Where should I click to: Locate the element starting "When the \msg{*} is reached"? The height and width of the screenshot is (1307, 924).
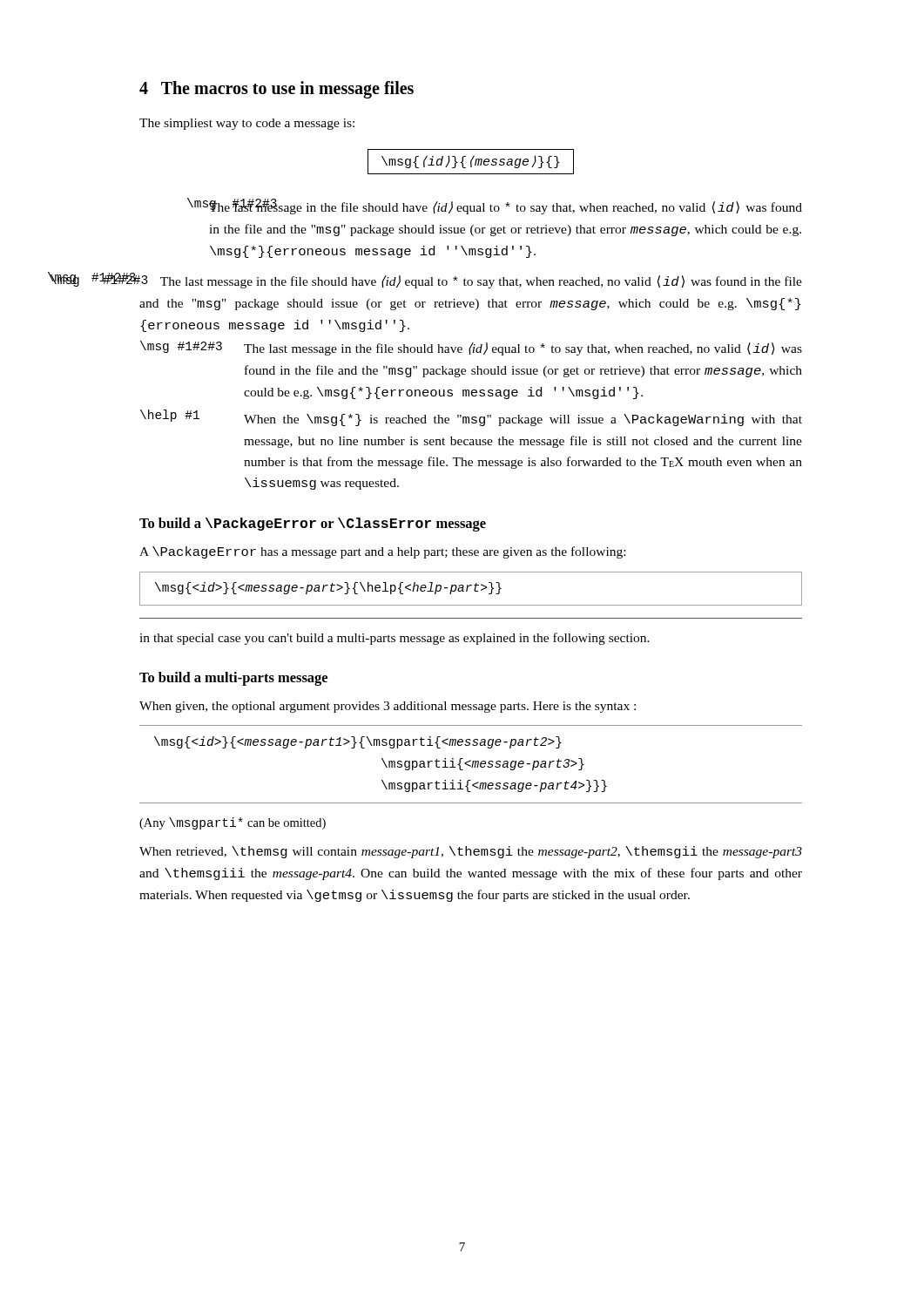[x=523, y=452]
